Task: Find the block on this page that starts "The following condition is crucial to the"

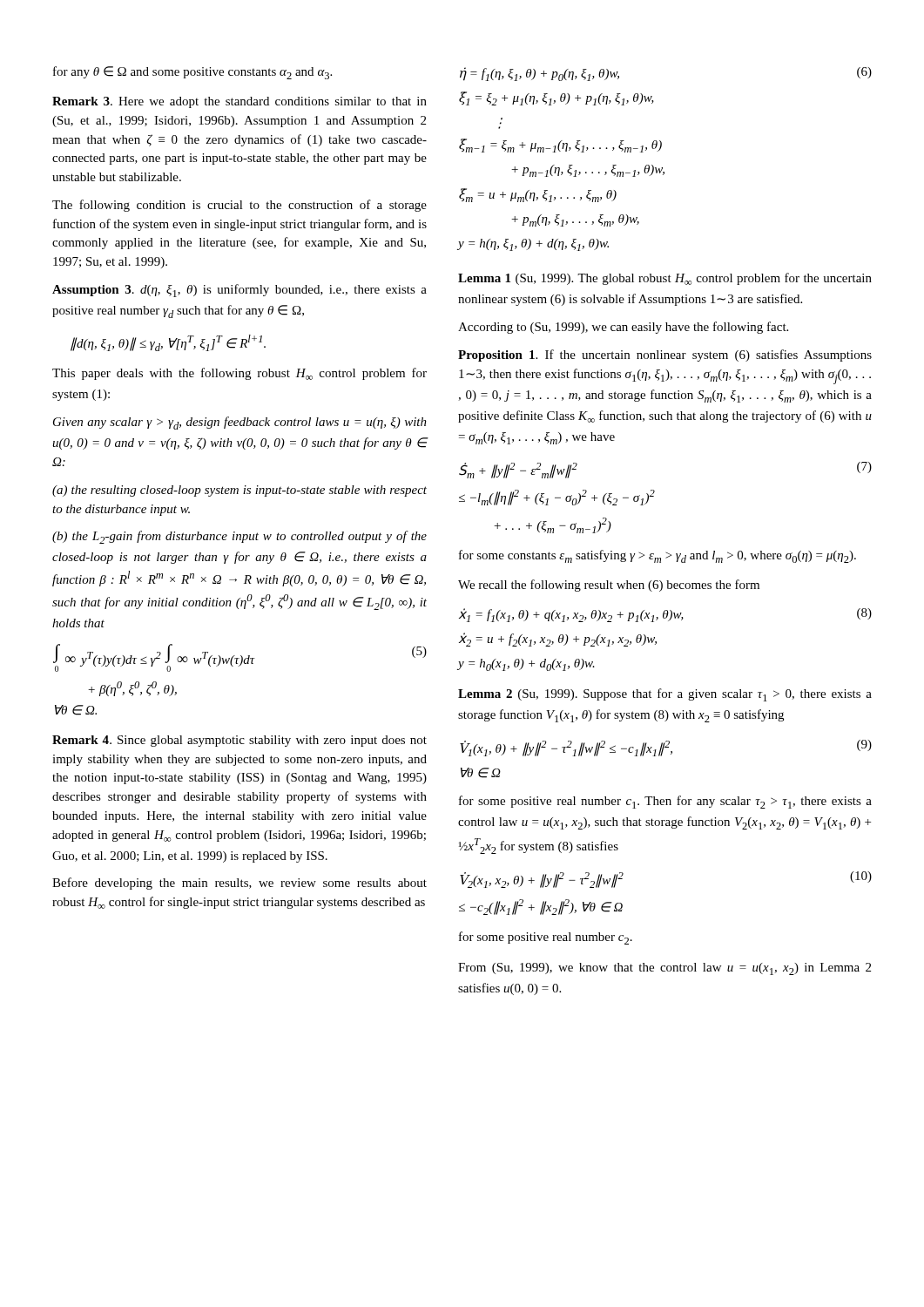Action: (x=240, y=234)
